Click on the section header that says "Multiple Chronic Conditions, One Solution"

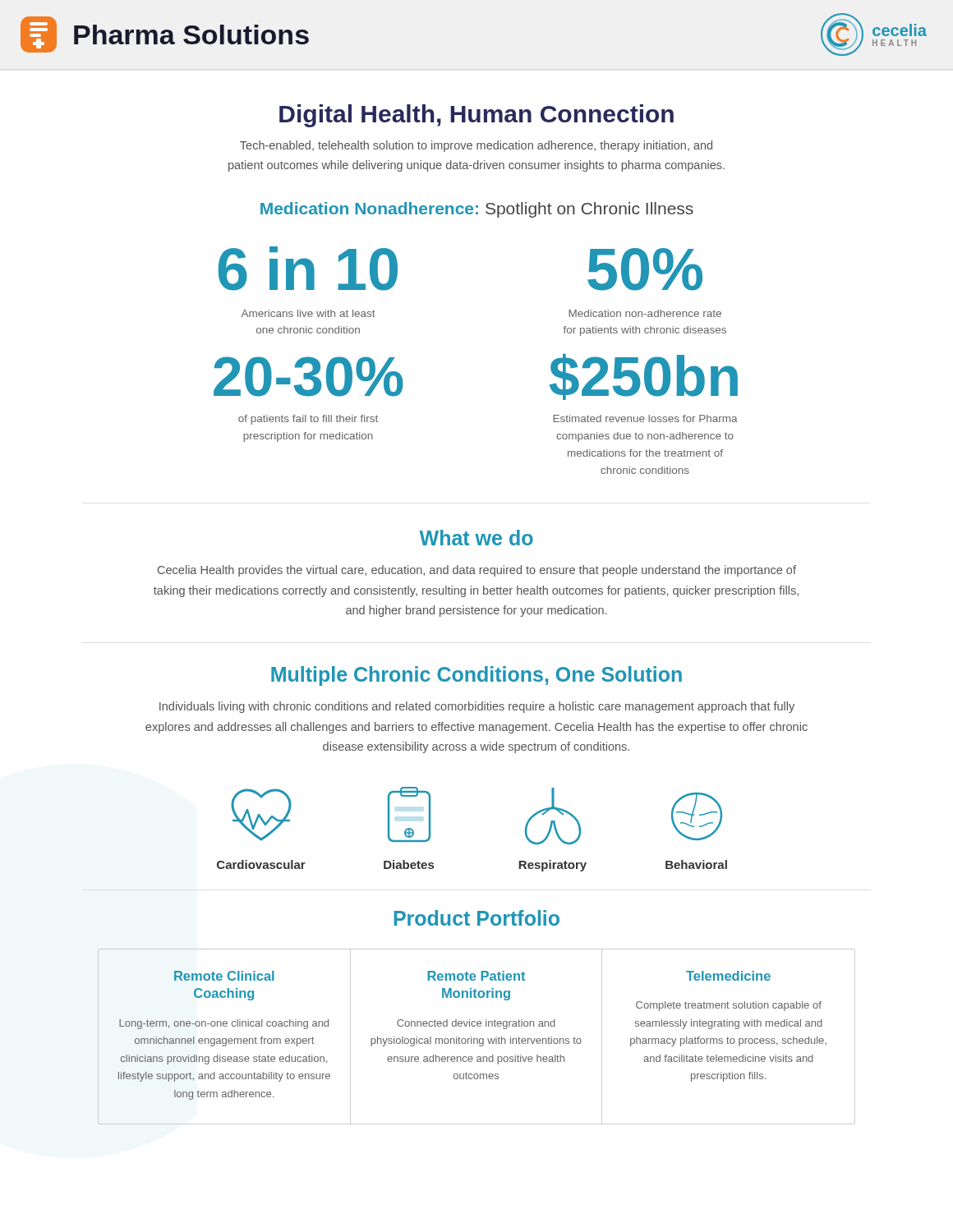476,674
